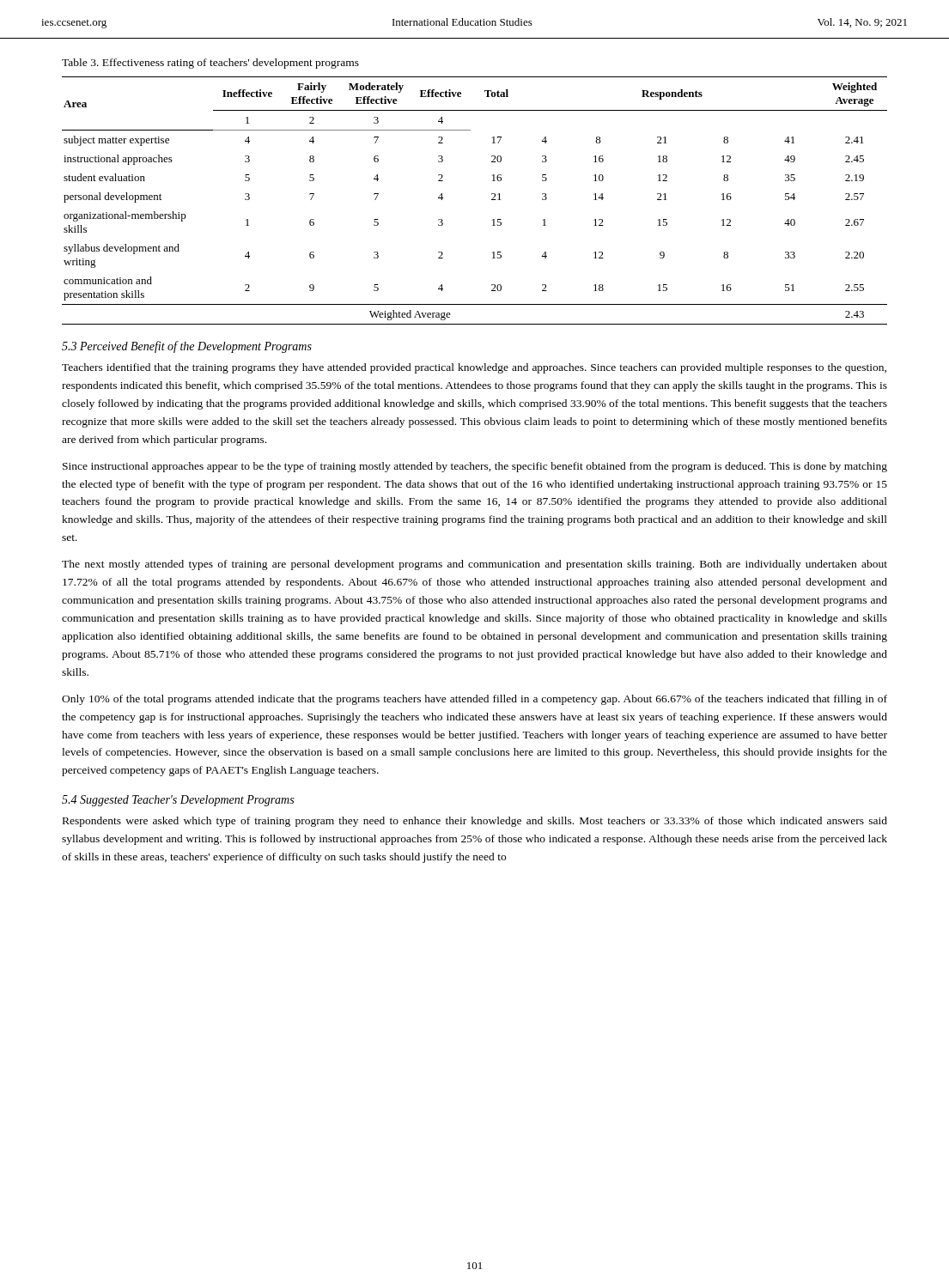This screenshot has height=1288, width=949.
Task: Locate the text block with the text "Since instructional approaches appear to be the"
Action: point(474,501)
